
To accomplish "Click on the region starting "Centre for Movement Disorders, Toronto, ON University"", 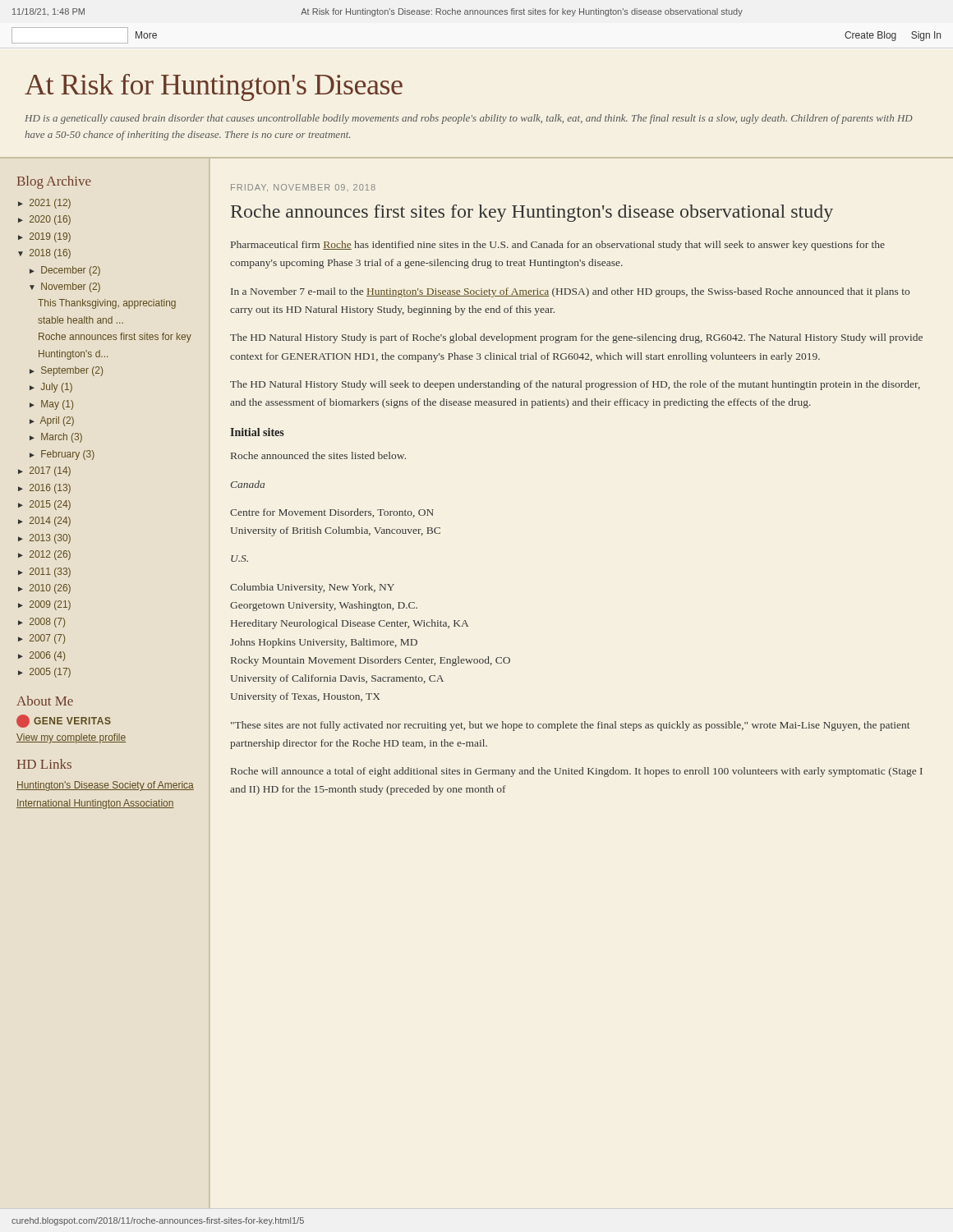I will tap(332, 513).
